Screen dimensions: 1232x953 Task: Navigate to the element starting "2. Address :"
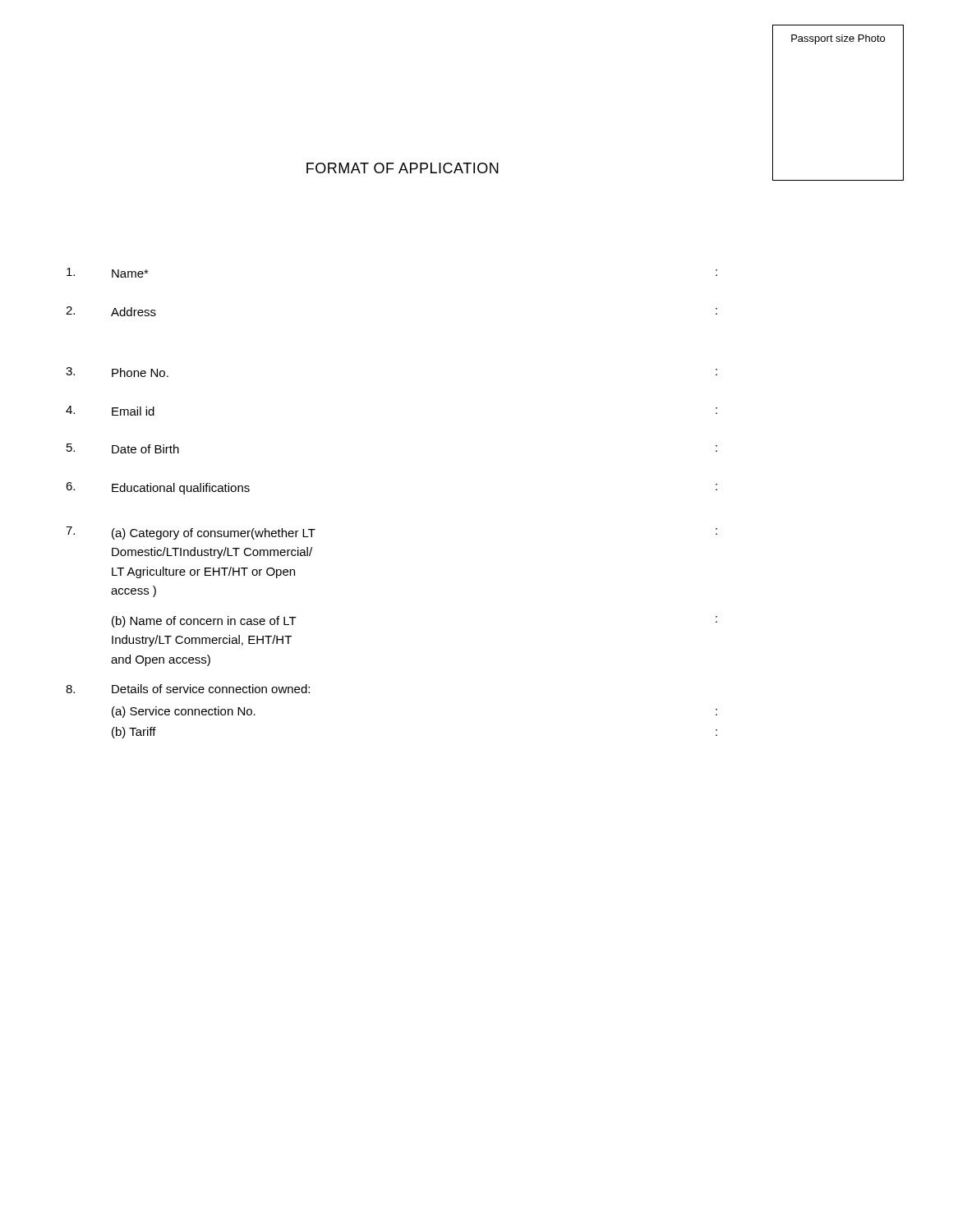[x=129, y=311]
